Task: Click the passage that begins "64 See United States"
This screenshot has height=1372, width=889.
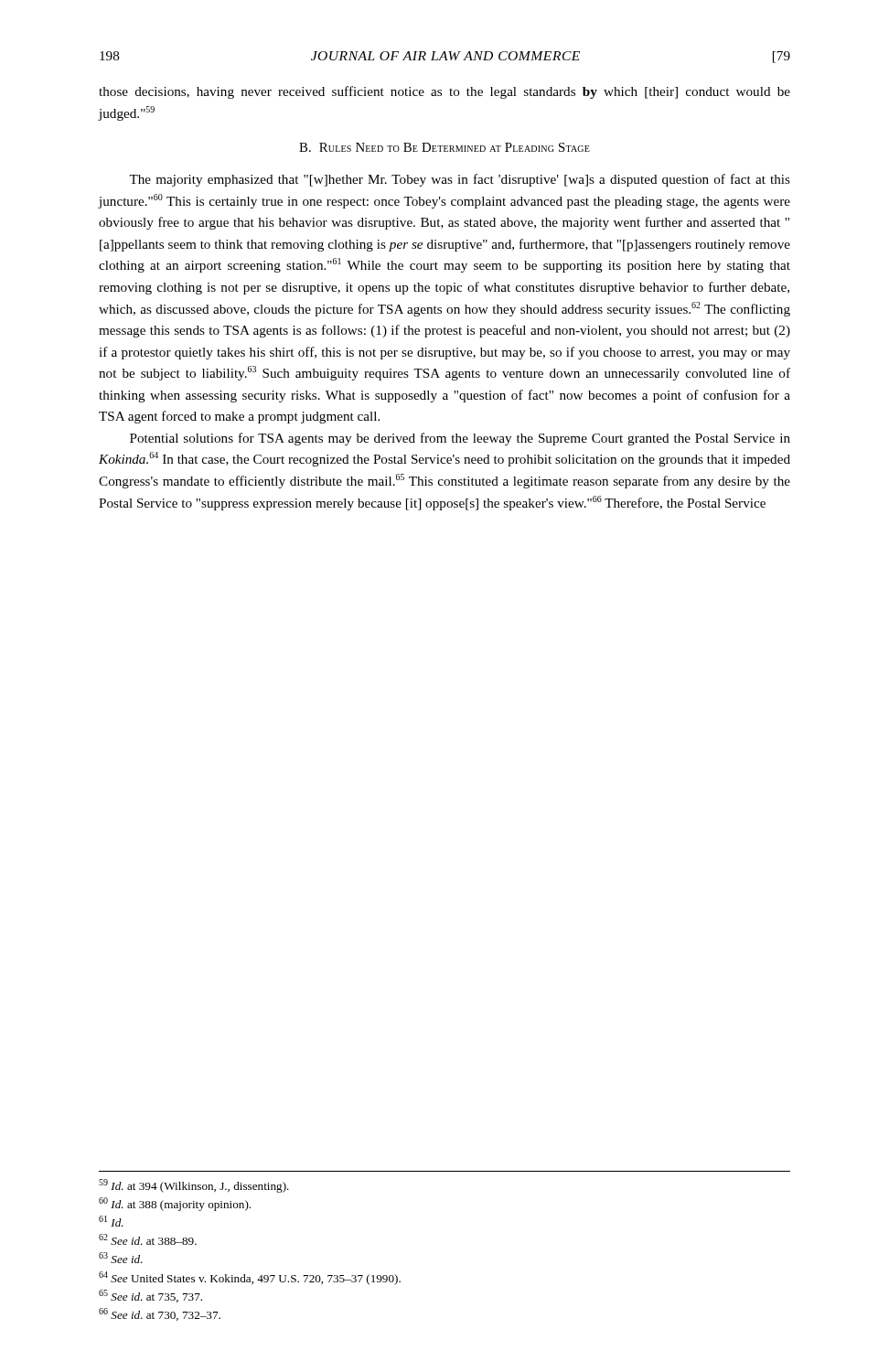Action: pos(250,1277)
